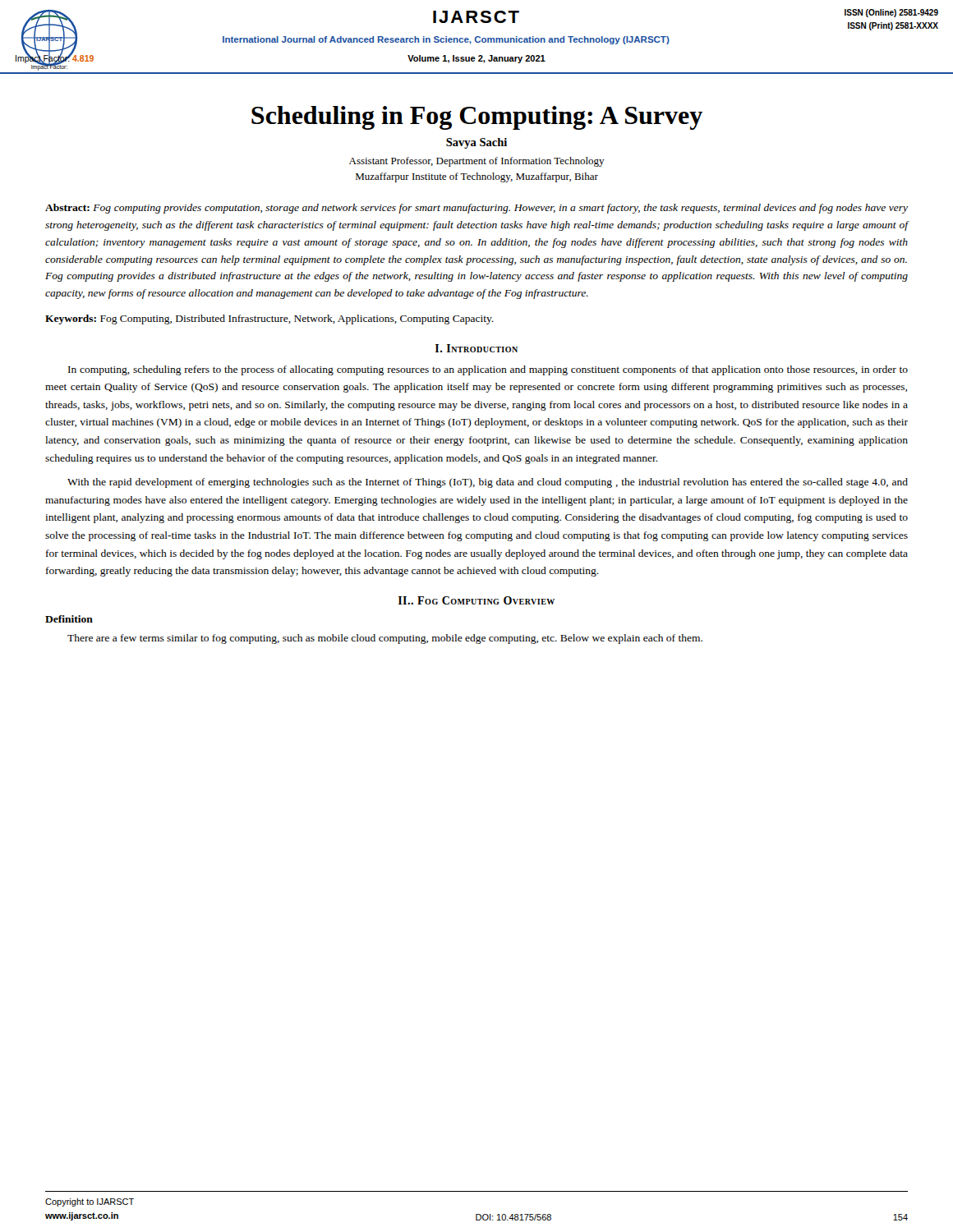Click on the text block with the text "Assistant Professor, Department of"
This screenshot has height=1232, width=953.
[476, 168]
